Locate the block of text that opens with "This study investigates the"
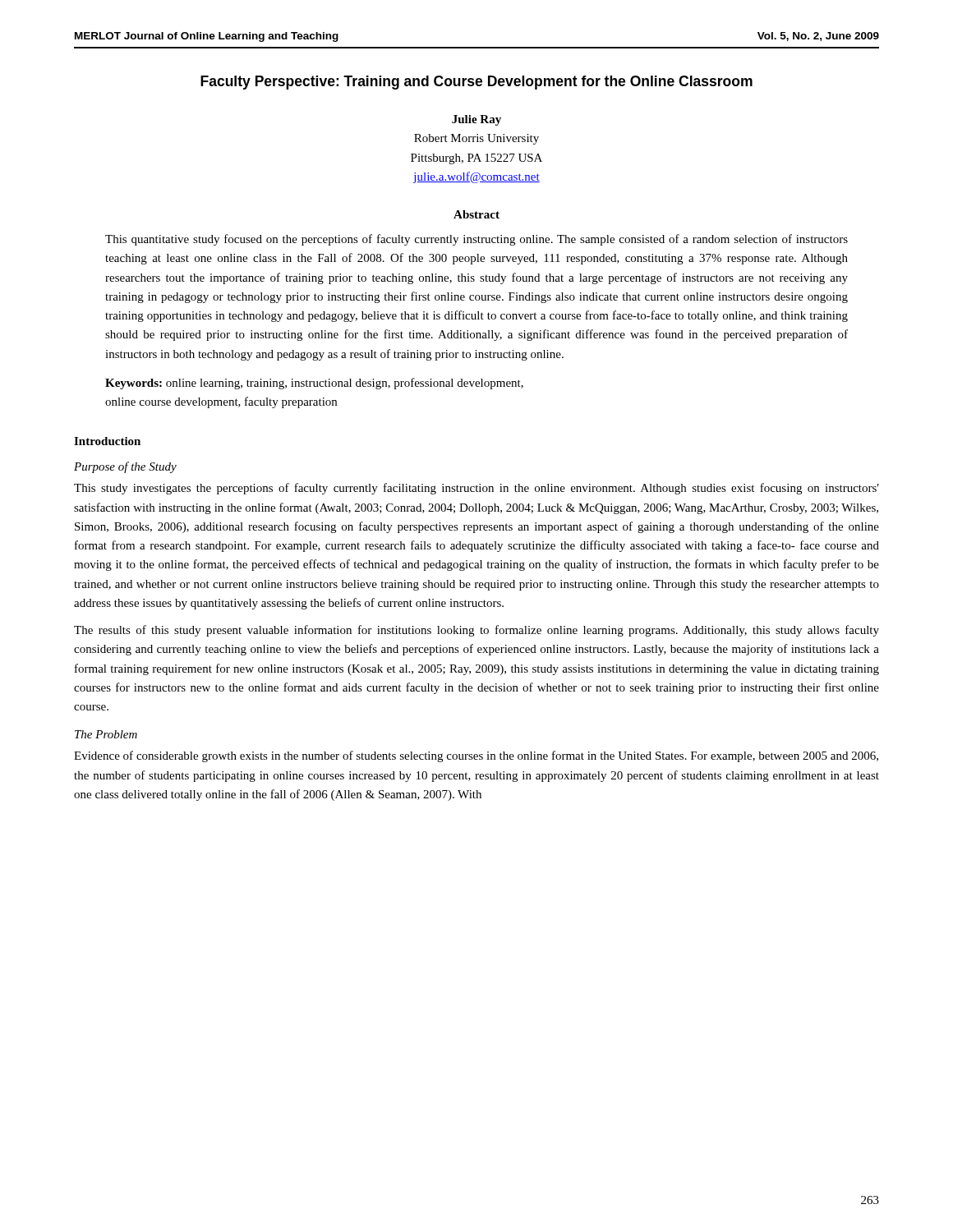The height and width of the screenshot is (1232, 953). coord(476,545)
